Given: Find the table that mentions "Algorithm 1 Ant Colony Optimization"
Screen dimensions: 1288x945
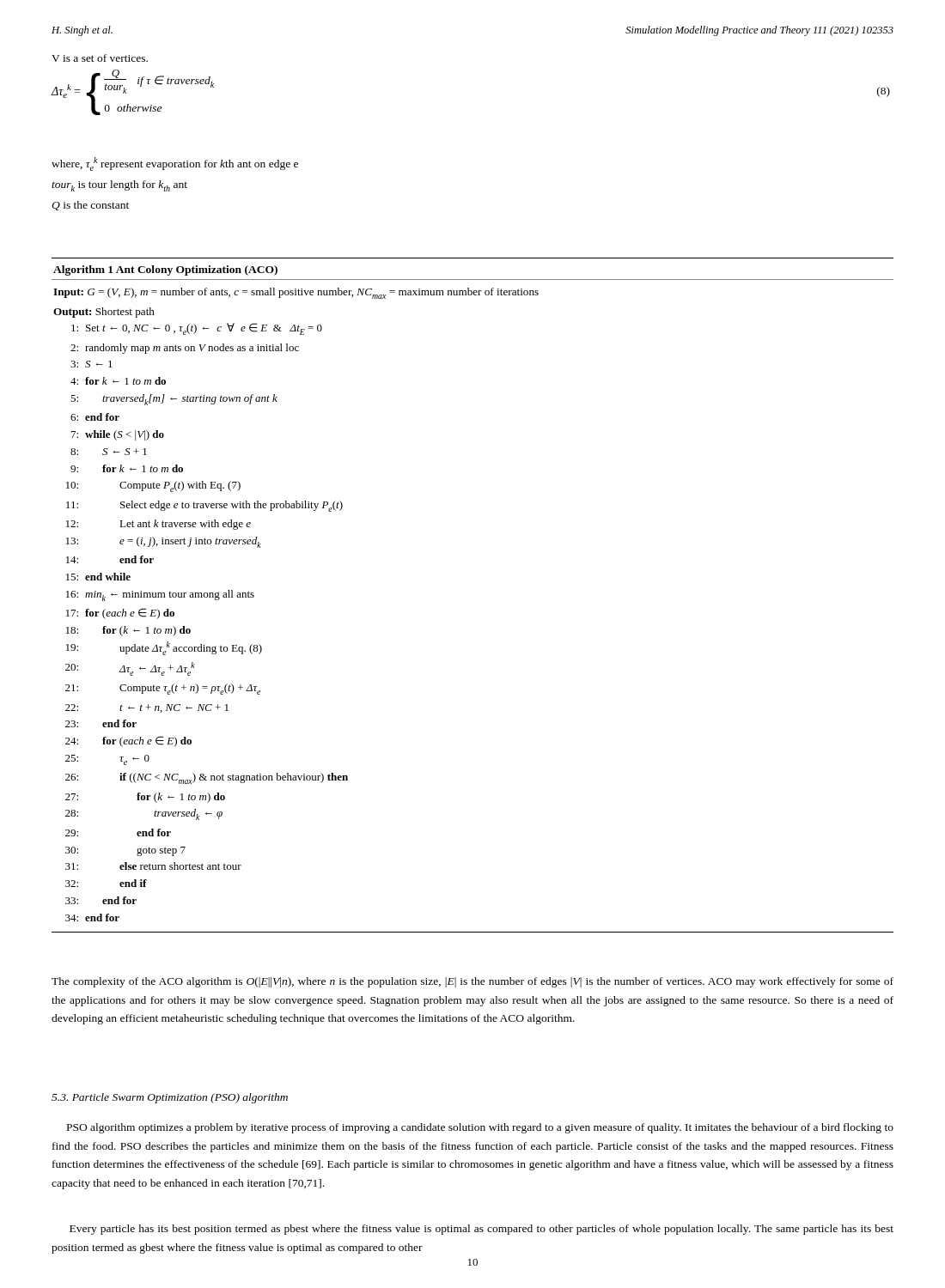Looking at the screenshot, I should (x=472, y=595).
